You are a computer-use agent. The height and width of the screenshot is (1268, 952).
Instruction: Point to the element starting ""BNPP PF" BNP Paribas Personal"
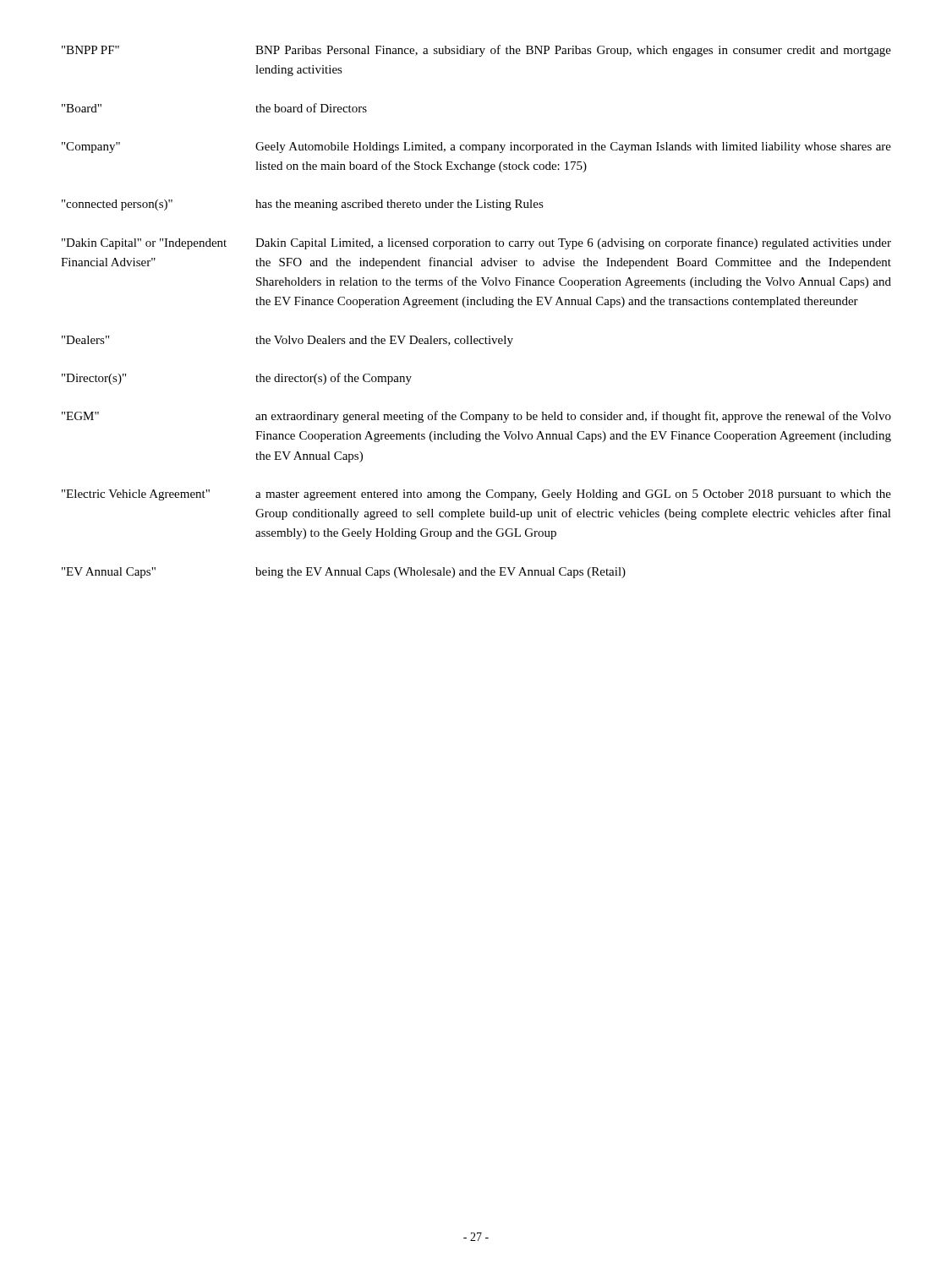[476, 60]
